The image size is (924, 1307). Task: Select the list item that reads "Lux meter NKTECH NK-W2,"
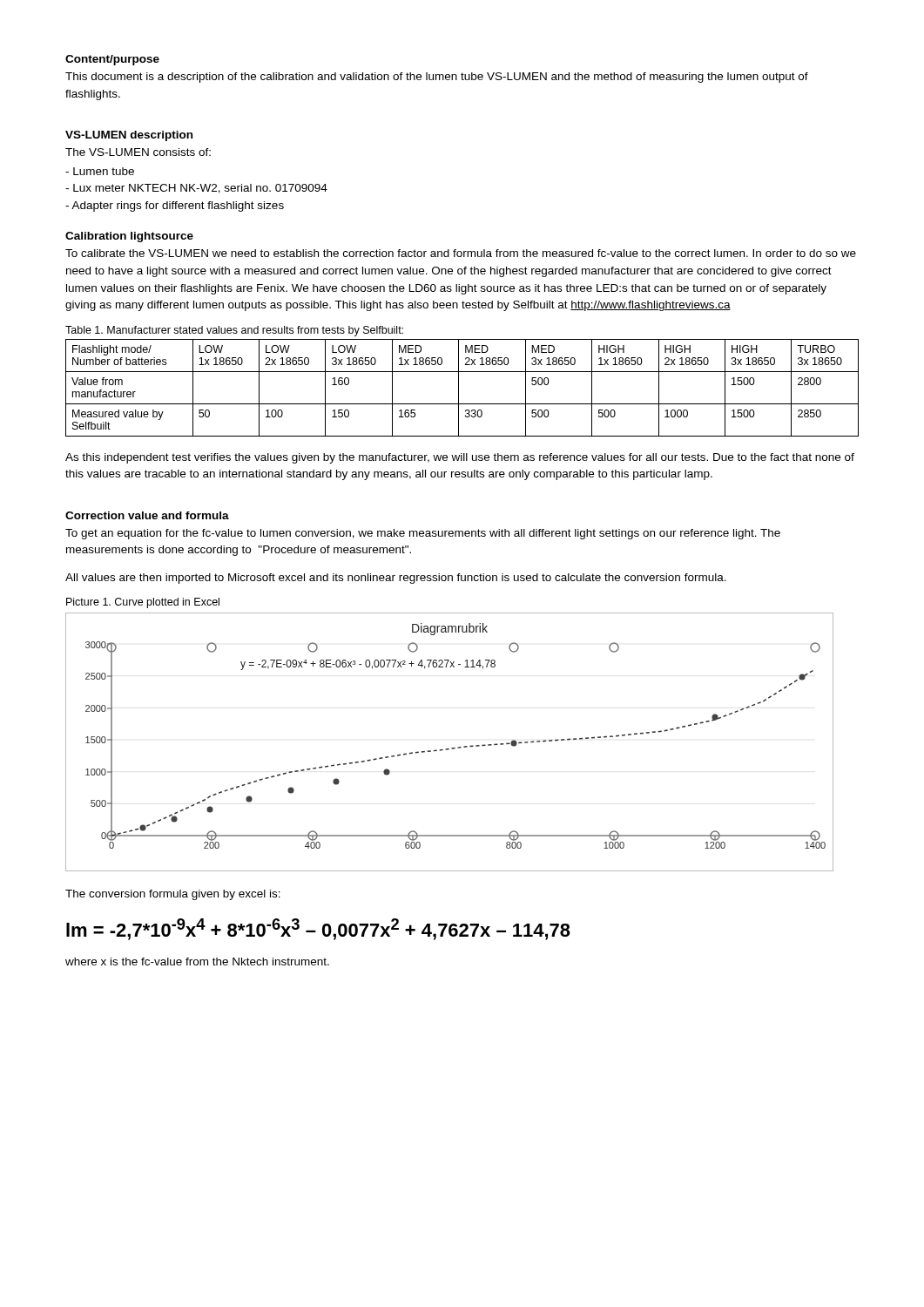(x=196, y=188)
